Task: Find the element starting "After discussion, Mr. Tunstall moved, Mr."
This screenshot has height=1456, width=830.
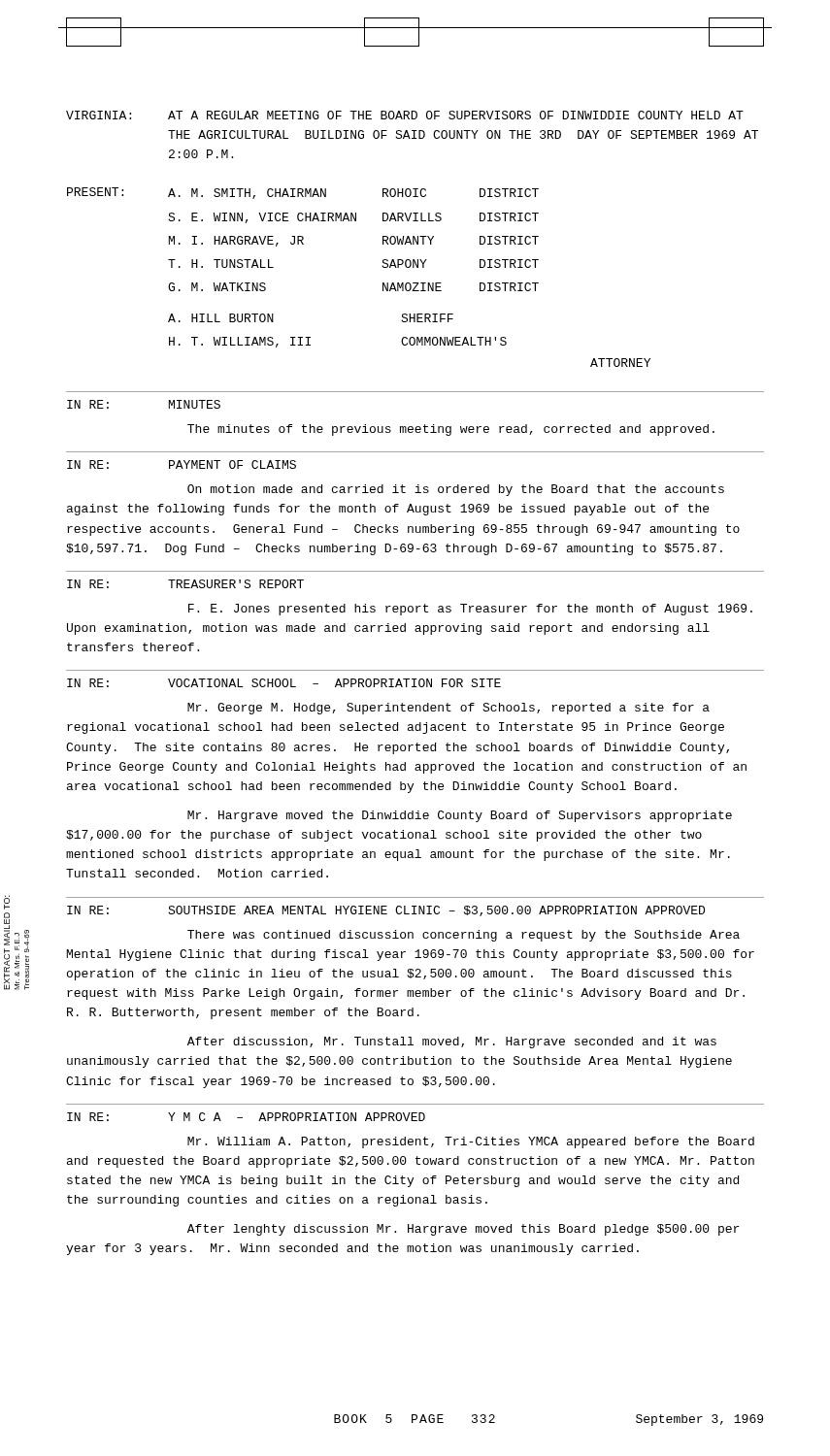Action: point(399,1062)
